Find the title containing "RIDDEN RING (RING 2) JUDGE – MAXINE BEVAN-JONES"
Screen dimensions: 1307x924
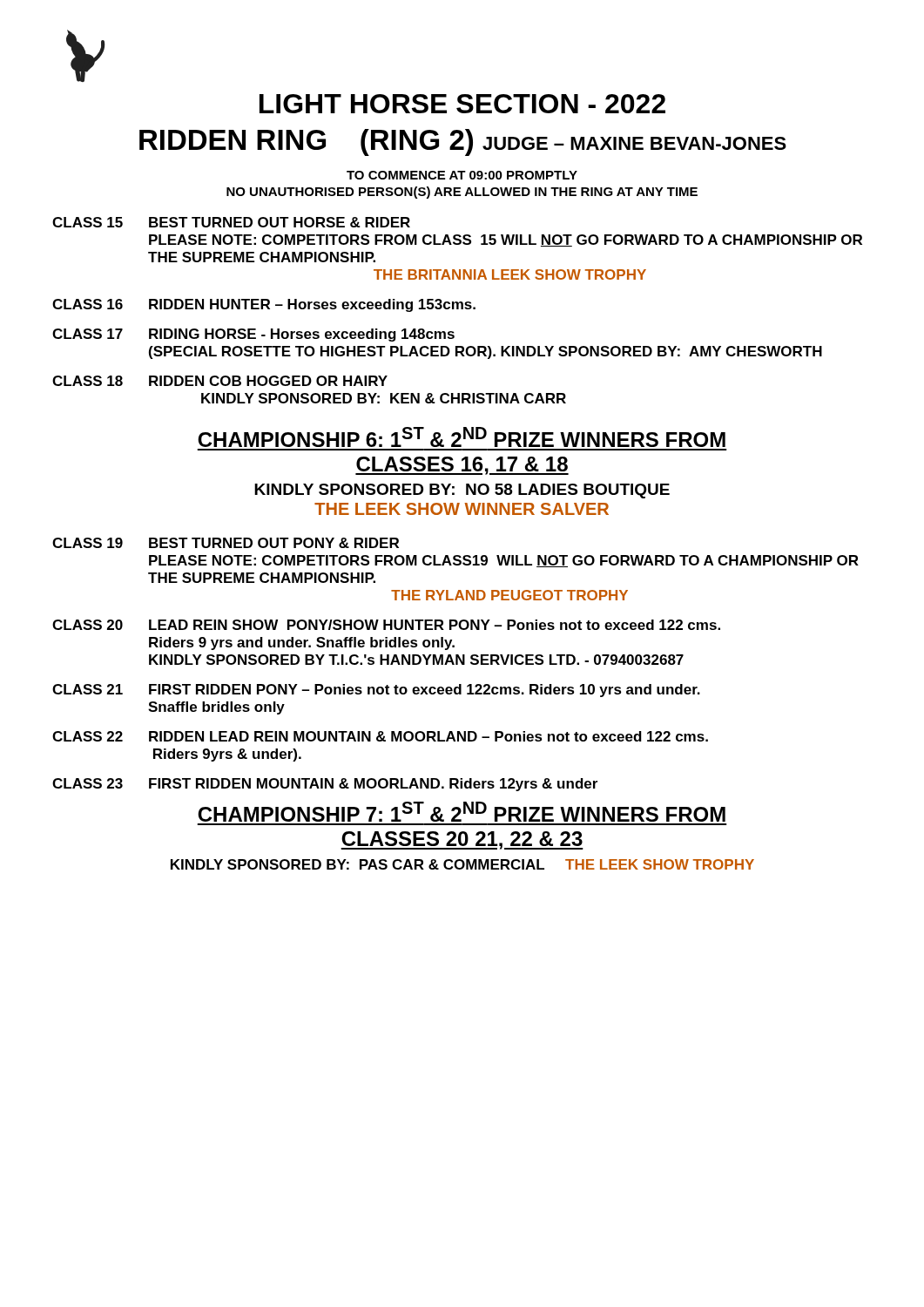click(462, 140)
